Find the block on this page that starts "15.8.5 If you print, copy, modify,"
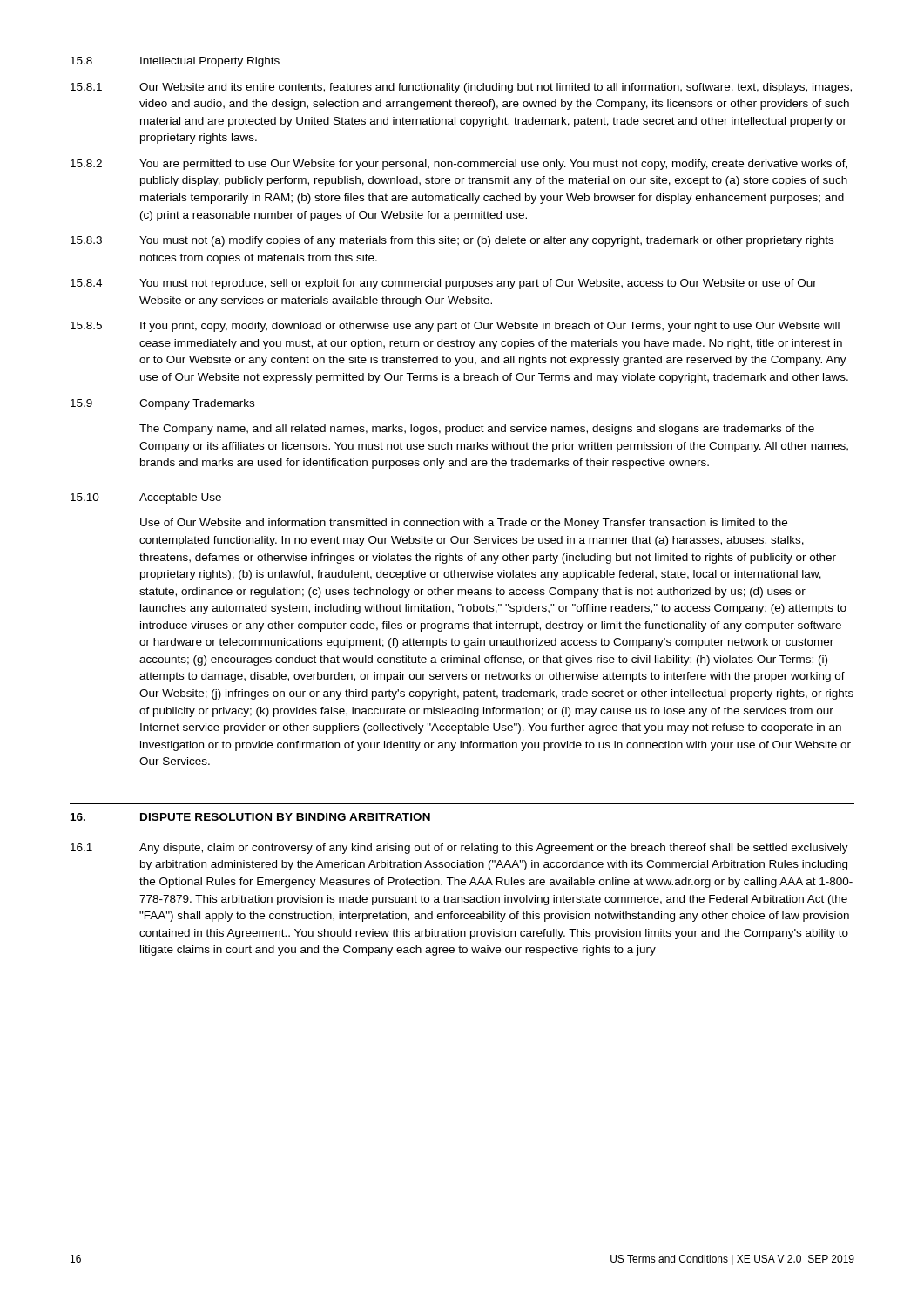The image size is (924, 1307). pos(462,352)
